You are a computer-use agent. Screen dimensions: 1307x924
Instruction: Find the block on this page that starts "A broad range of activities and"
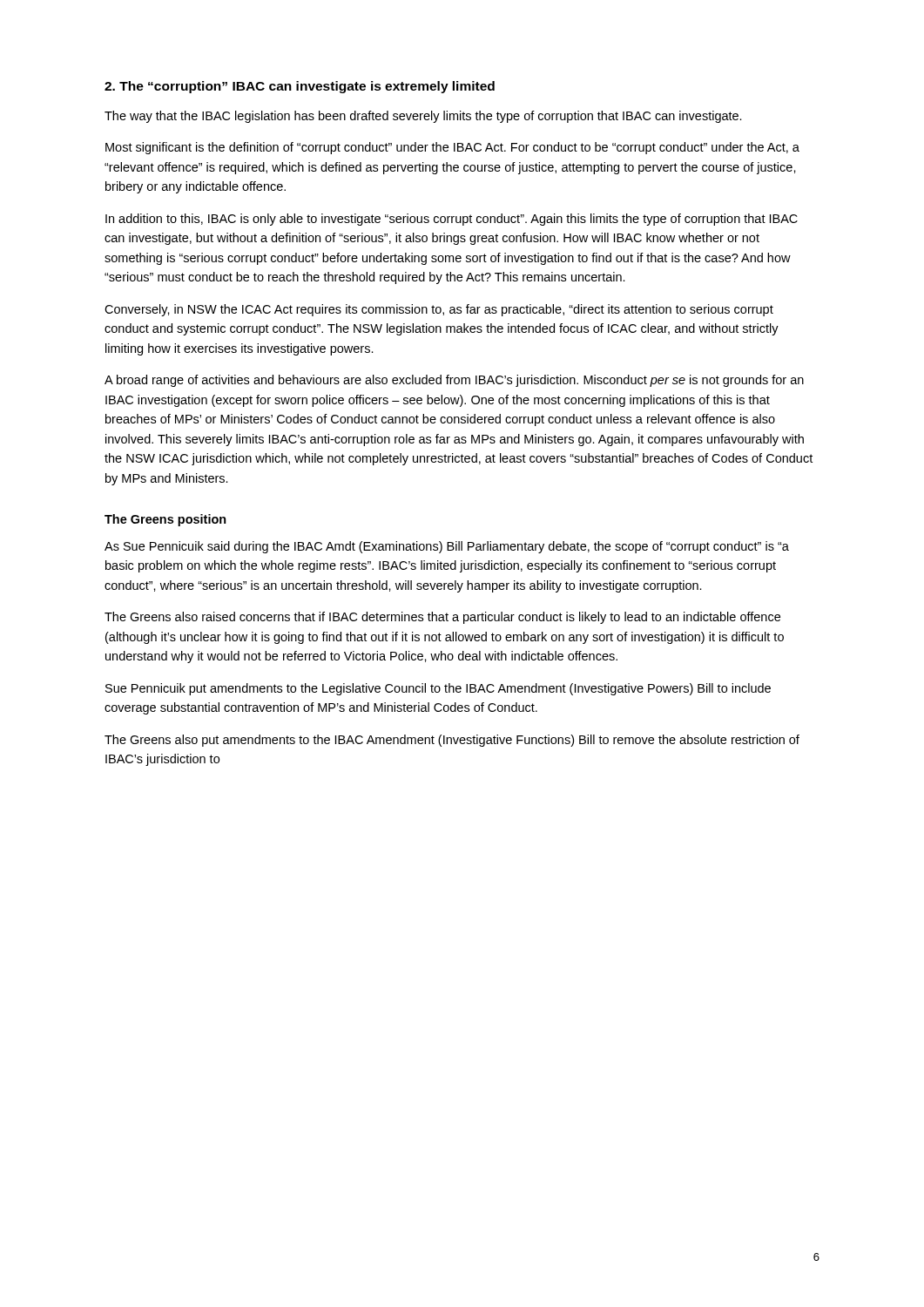[459, 429]
